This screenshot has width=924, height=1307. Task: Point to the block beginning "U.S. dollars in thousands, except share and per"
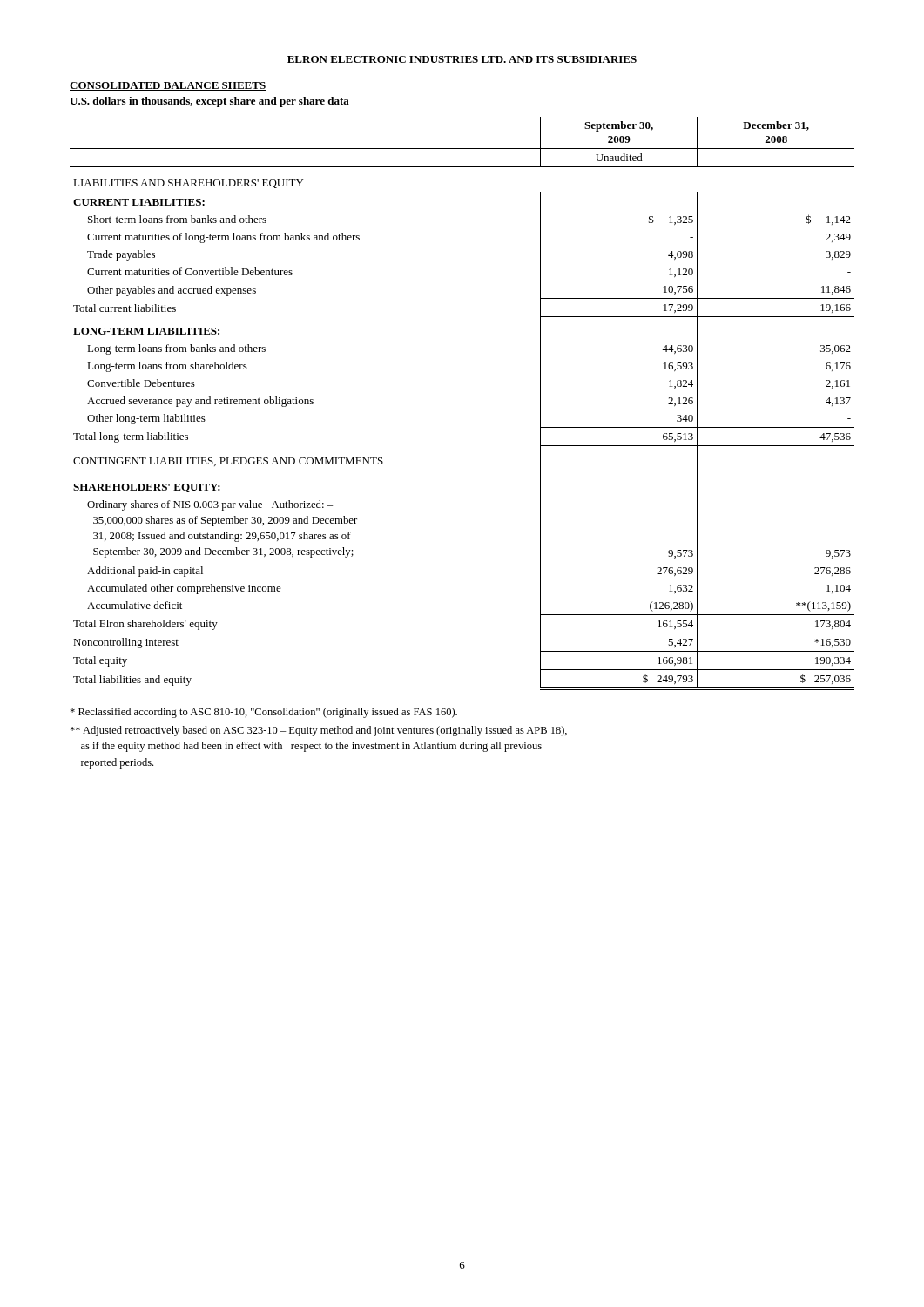(209, 101)
